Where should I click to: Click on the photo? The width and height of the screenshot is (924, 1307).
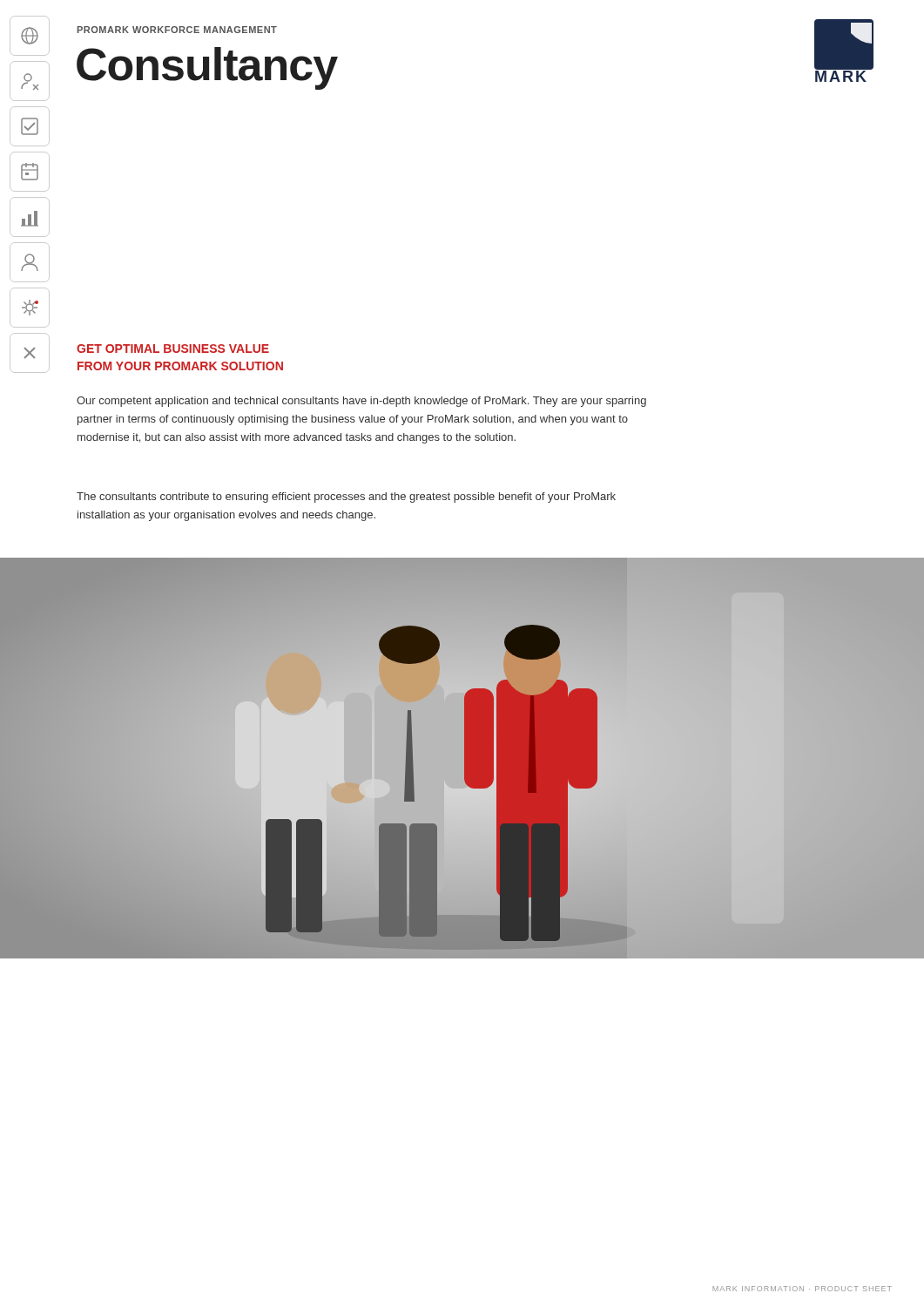pyautogui.click(x=462, y=758)
